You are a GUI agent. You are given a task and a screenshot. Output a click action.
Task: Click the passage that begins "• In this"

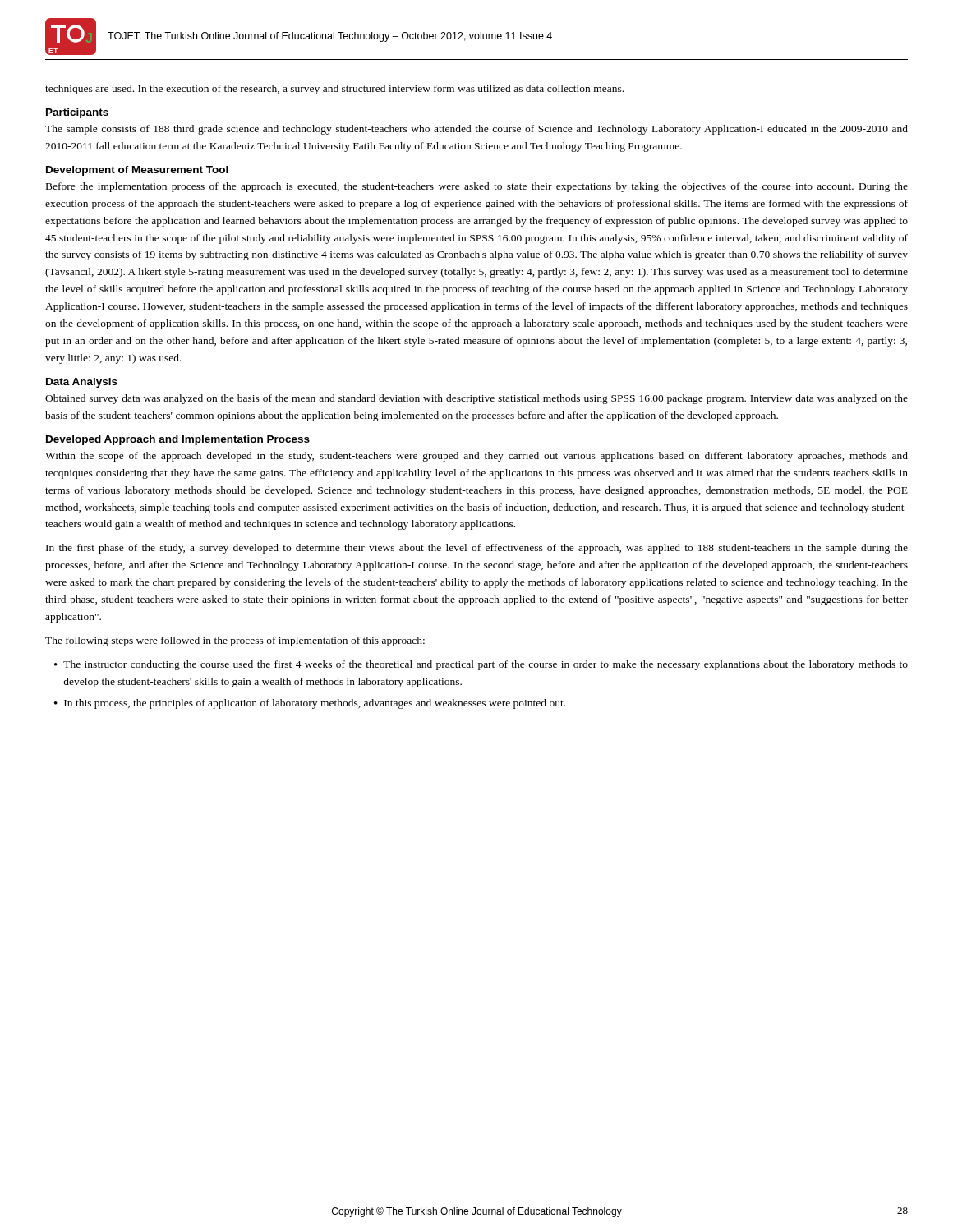click(481, 704)
